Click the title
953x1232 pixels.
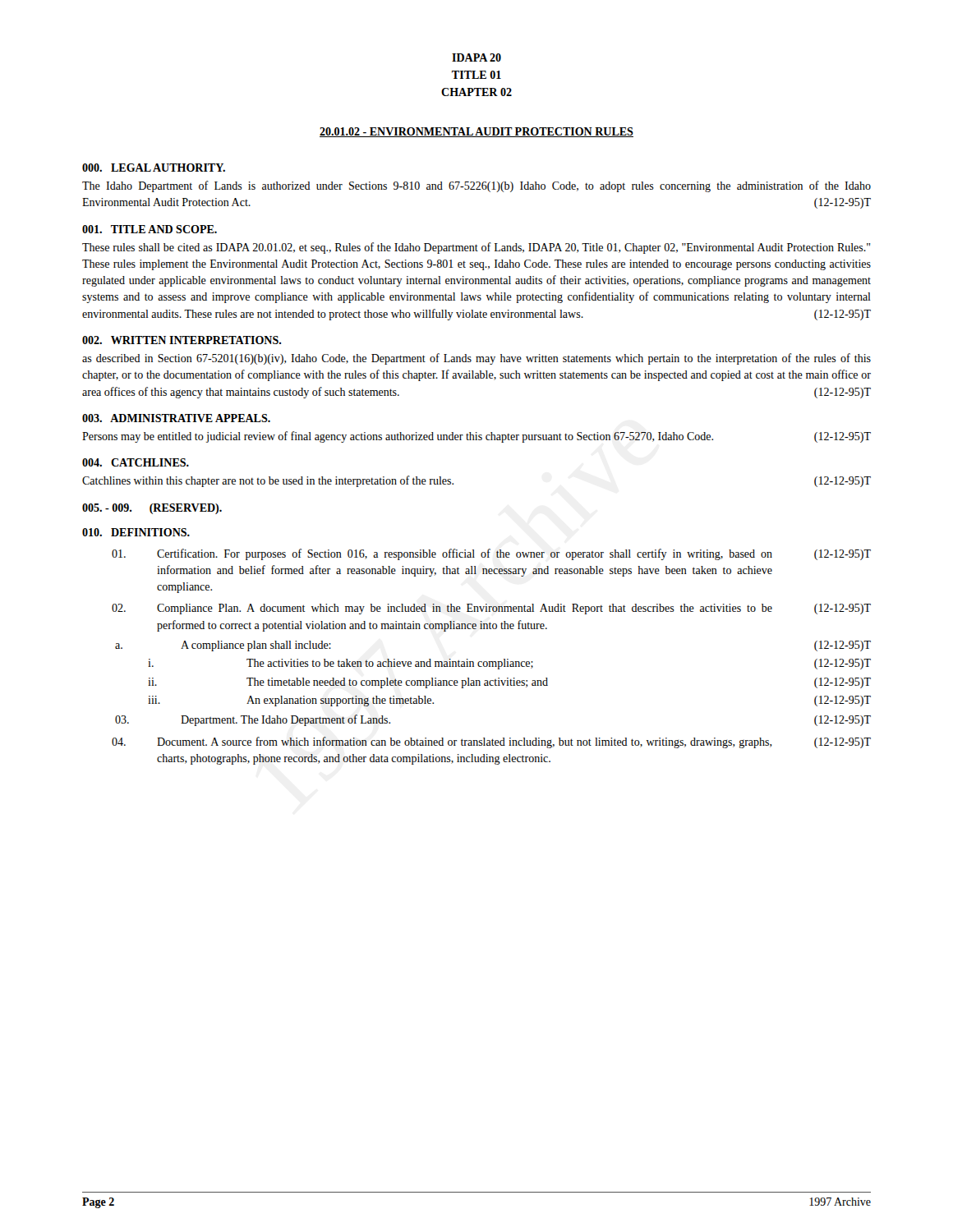[476, 132]
